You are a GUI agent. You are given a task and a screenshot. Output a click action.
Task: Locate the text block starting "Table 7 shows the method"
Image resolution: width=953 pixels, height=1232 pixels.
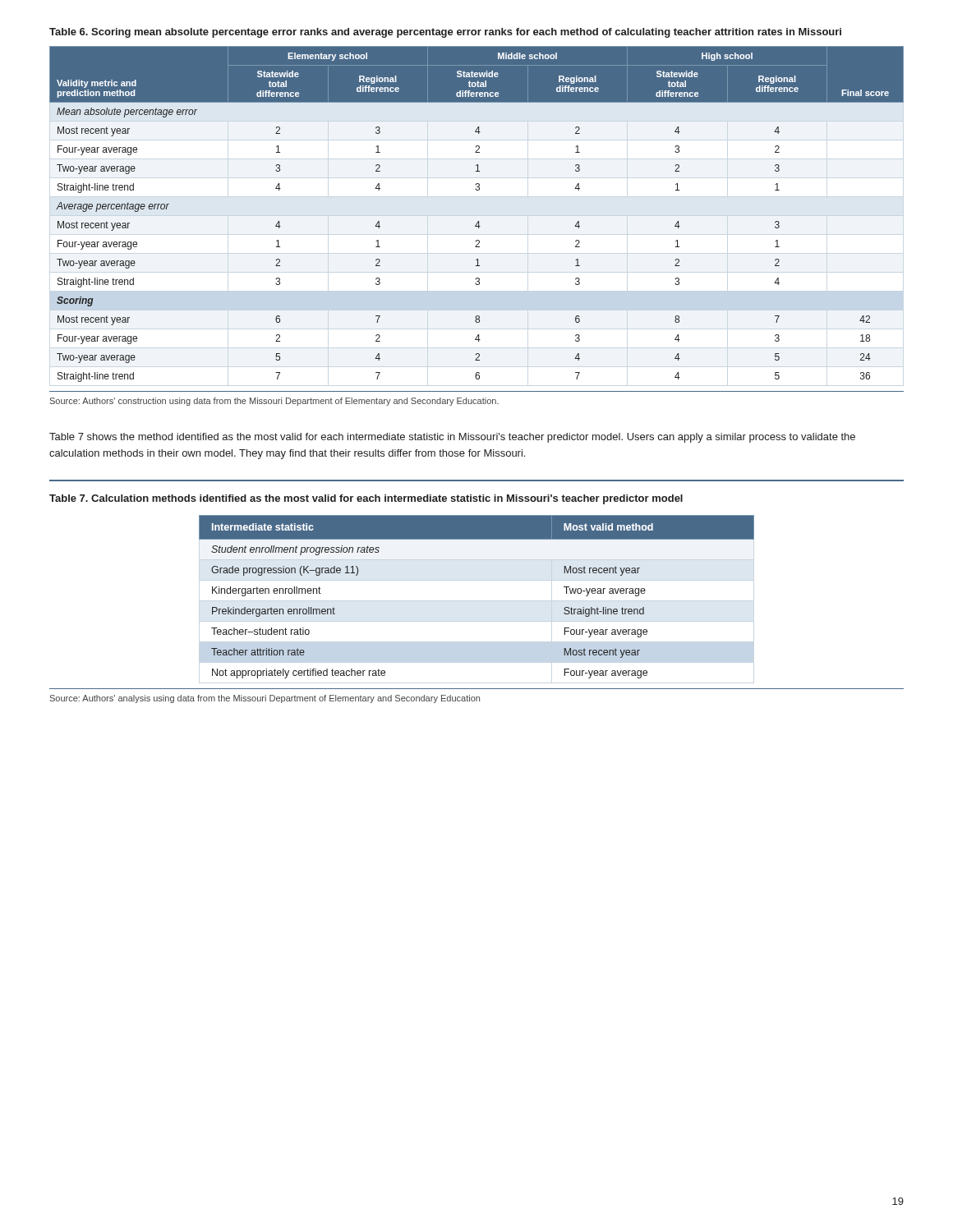point(452,445)
